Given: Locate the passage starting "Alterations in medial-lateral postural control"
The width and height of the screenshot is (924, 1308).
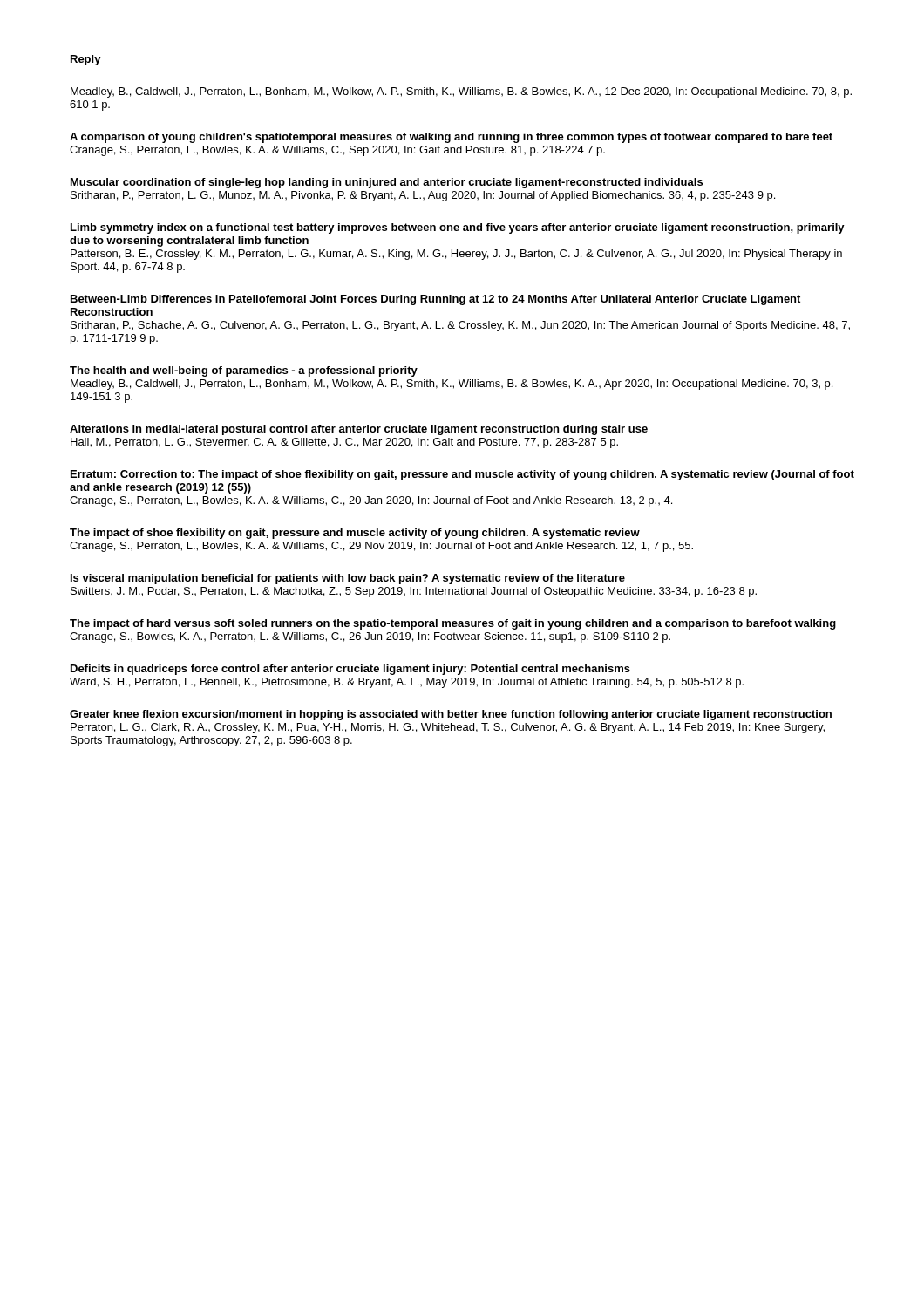Looking at the screenshot, I should (x=462, y=435).
